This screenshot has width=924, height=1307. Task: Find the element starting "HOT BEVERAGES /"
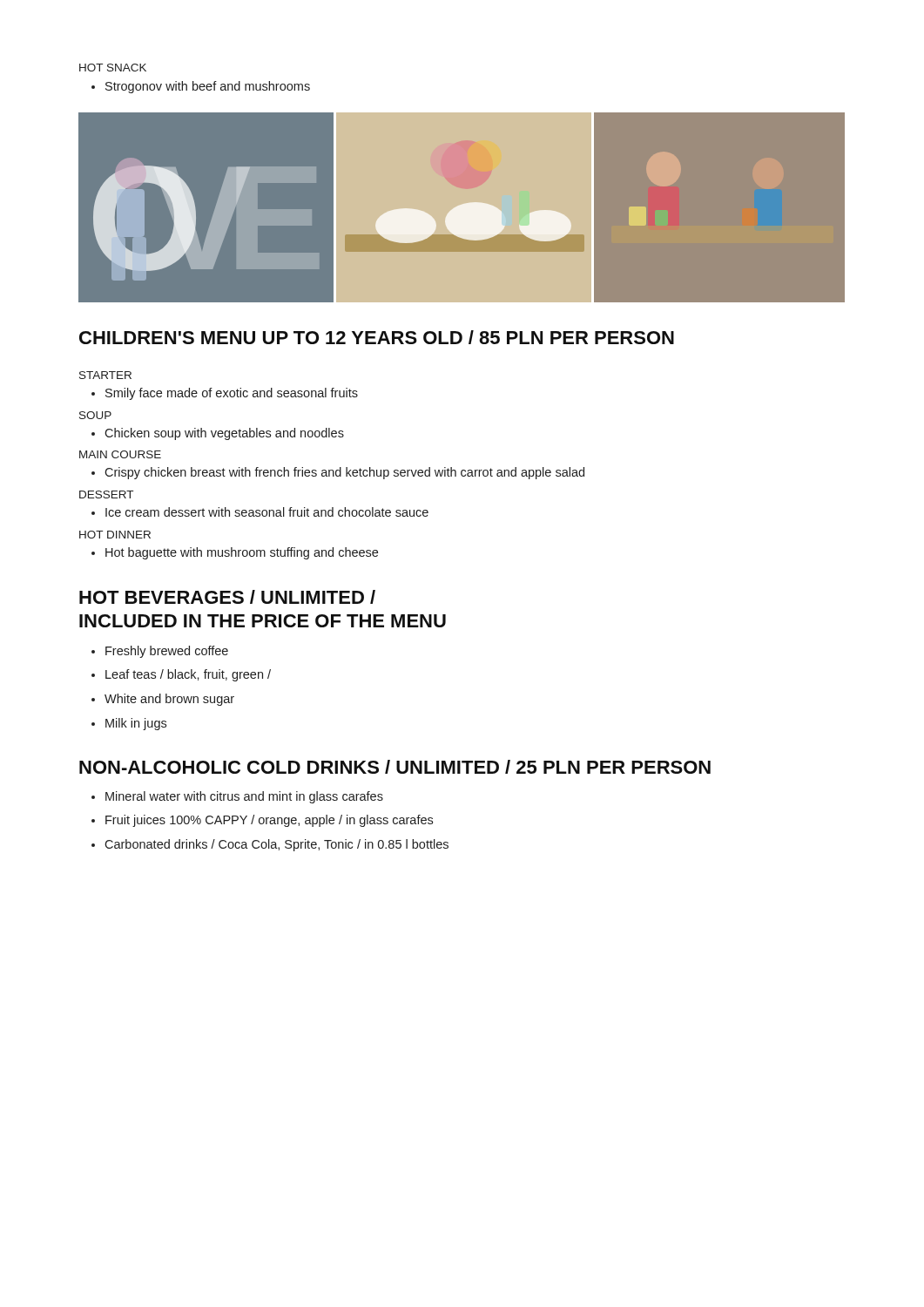point(263,609)
